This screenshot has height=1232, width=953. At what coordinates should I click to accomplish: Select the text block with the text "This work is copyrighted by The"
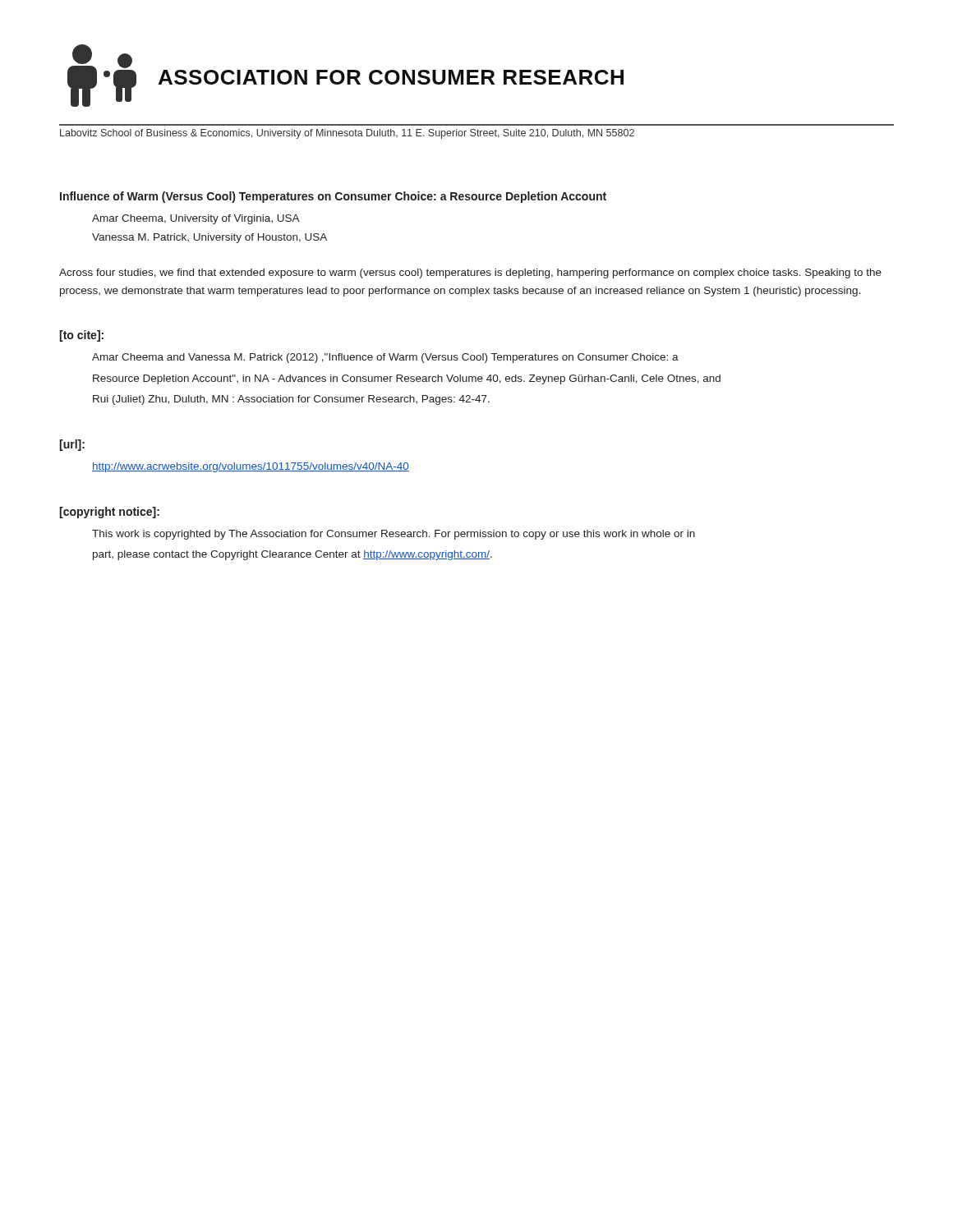pyautogui.click(x=493, y=544)
